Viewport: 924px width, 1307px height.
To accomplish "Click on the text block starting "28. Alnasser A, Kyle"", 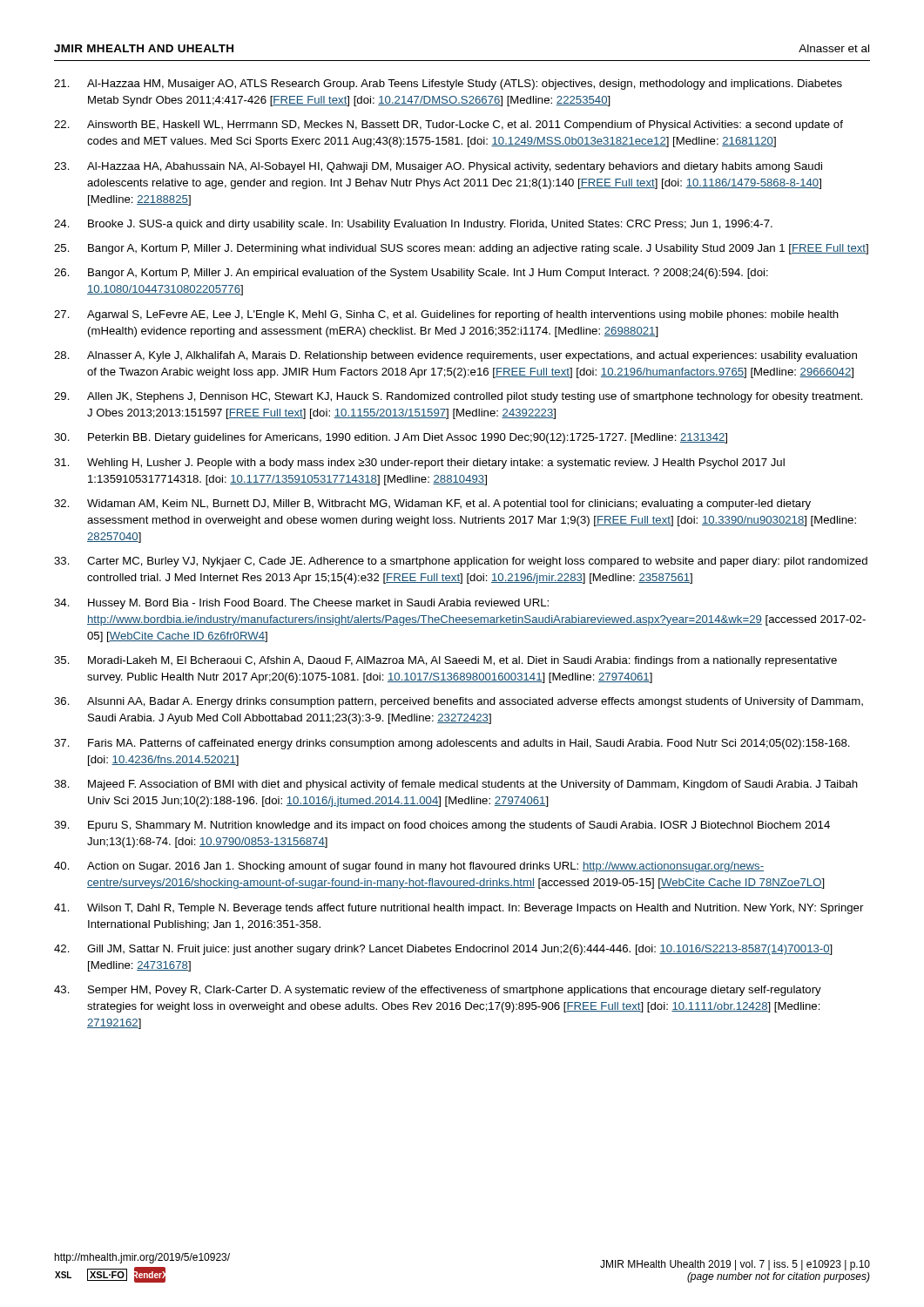I will (462, 363).
